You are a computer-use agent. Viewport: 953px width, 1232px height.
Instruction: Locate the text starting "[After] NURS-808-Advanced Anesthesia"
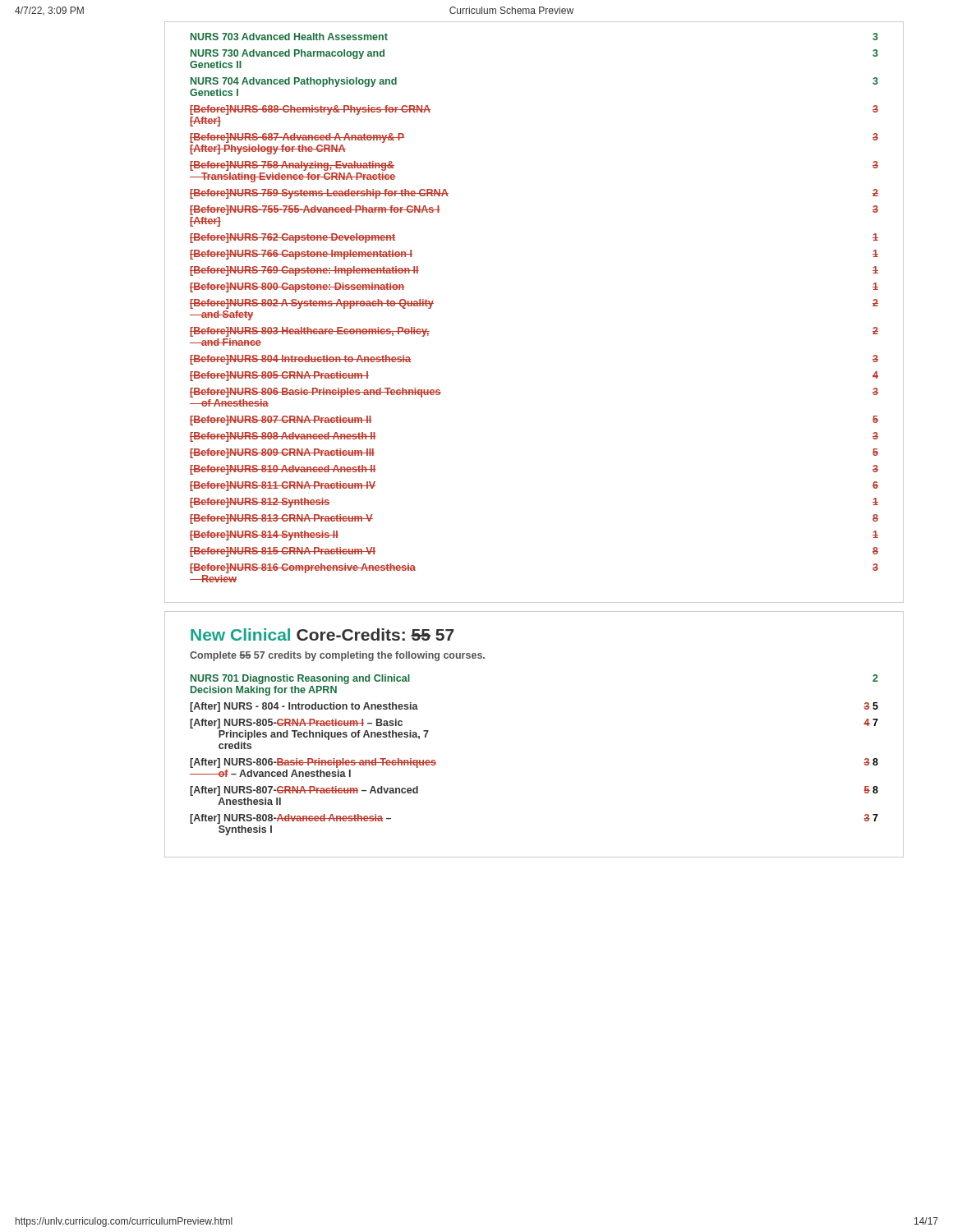click(270, 818)
